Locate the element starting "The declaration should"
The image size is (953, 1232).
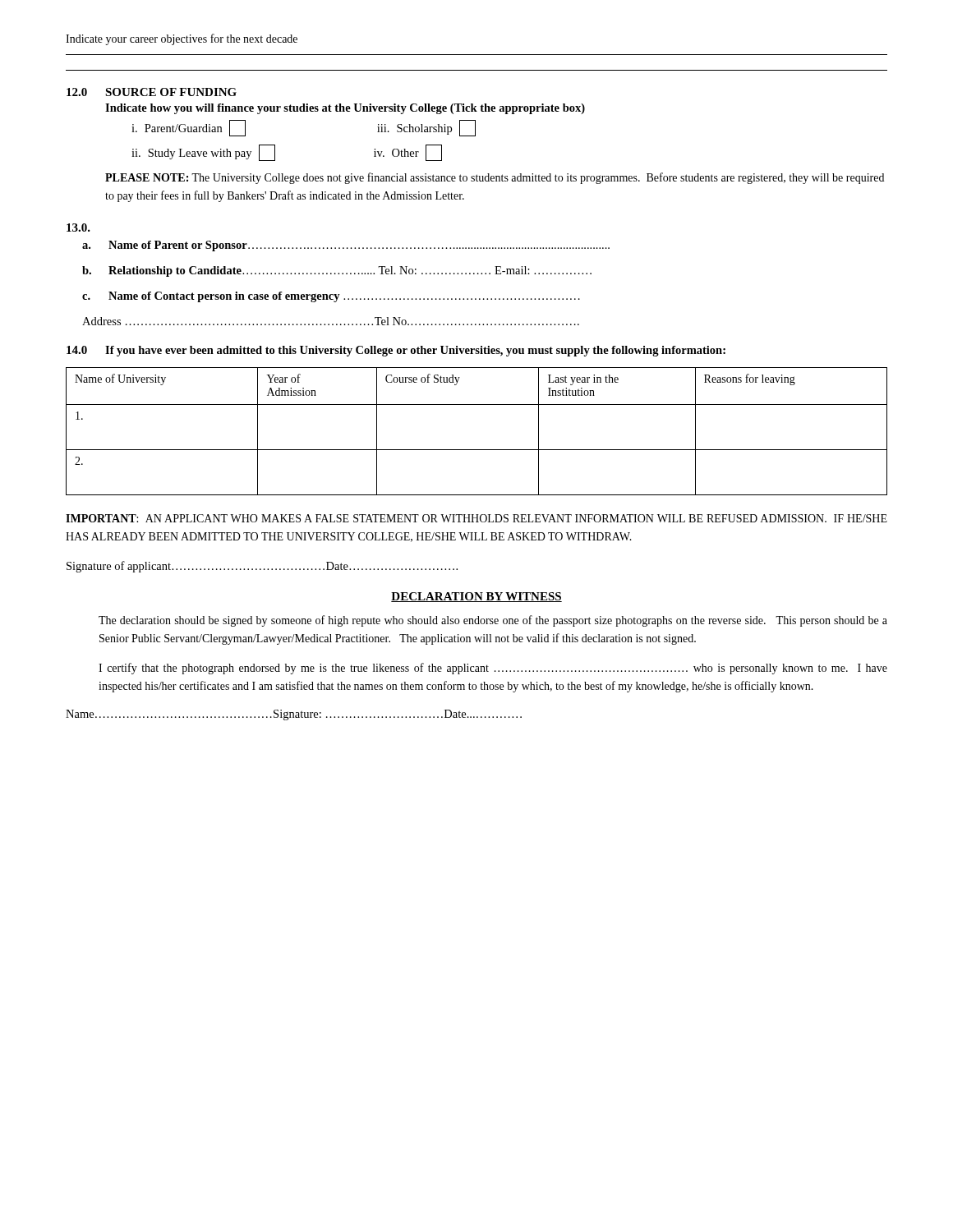click(493, 629)
